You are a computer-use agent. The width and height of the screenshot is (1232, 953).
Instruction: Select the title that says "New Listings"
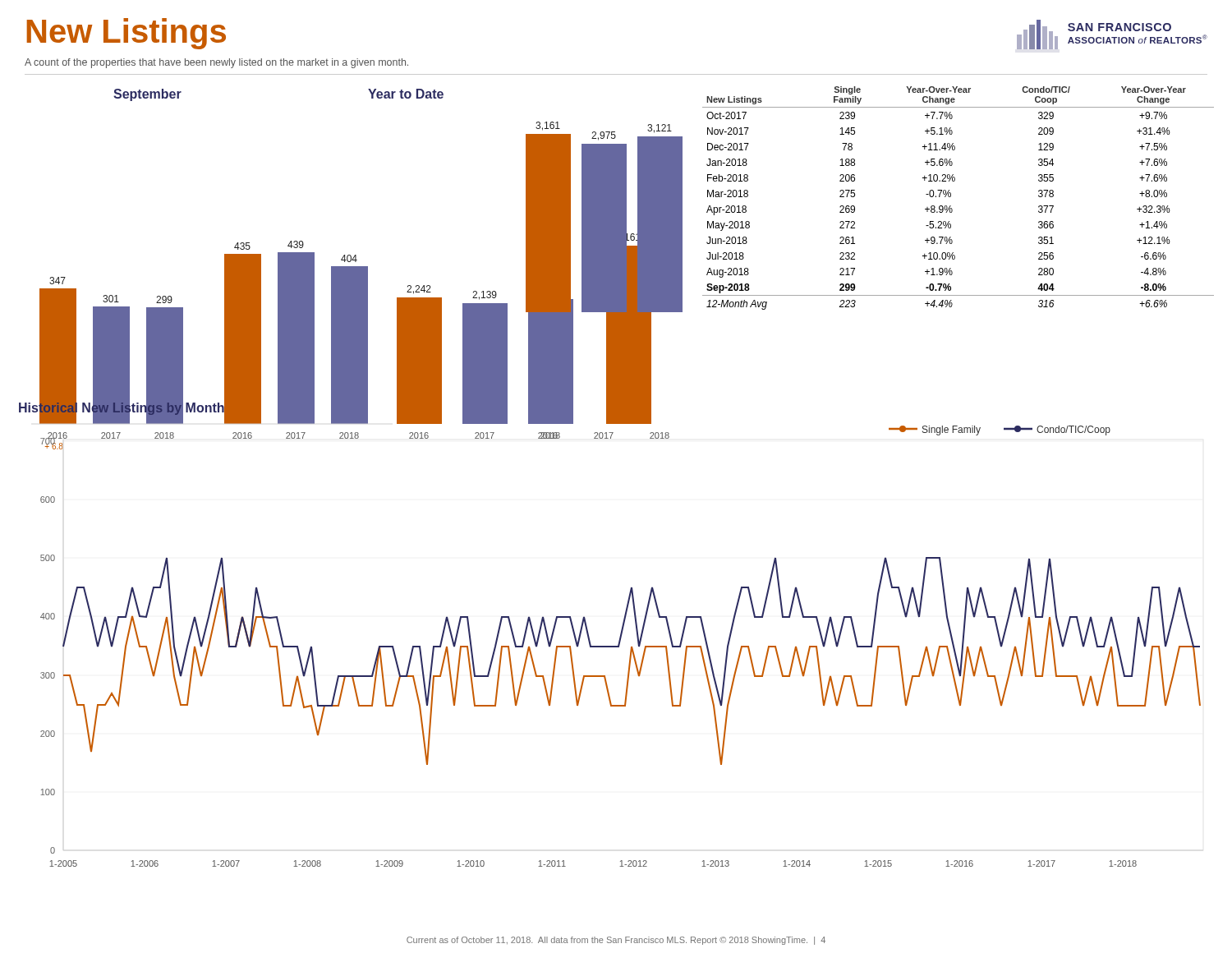[126, 31]
